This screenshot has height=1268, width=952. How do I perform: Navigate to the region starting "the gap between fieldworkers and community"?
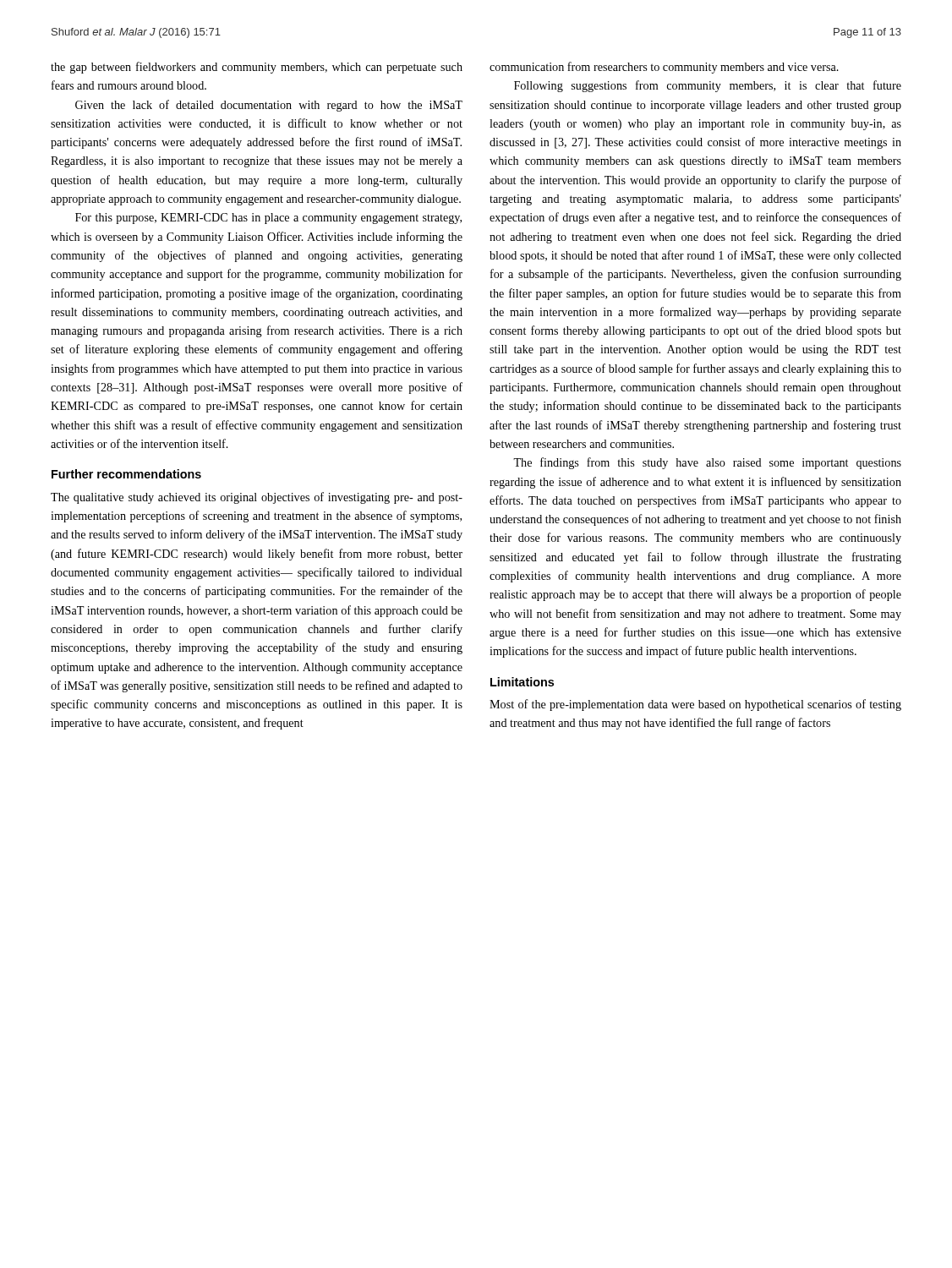[x=257, y=255]
